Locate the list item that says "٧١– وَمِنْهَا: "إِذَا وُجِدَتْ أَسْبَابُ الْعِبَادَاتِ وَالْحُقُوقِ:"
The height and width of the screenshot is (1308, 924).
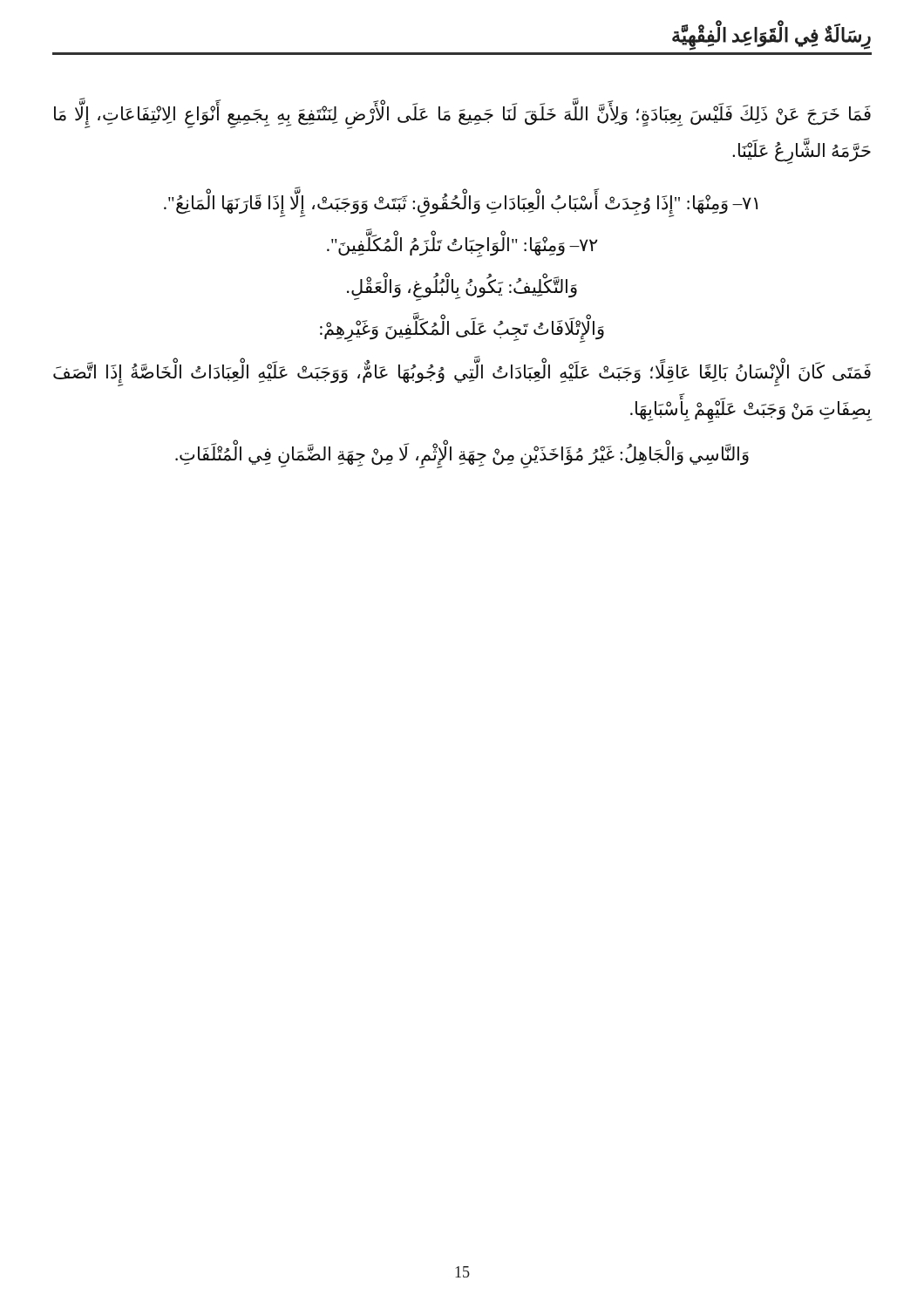462,203
